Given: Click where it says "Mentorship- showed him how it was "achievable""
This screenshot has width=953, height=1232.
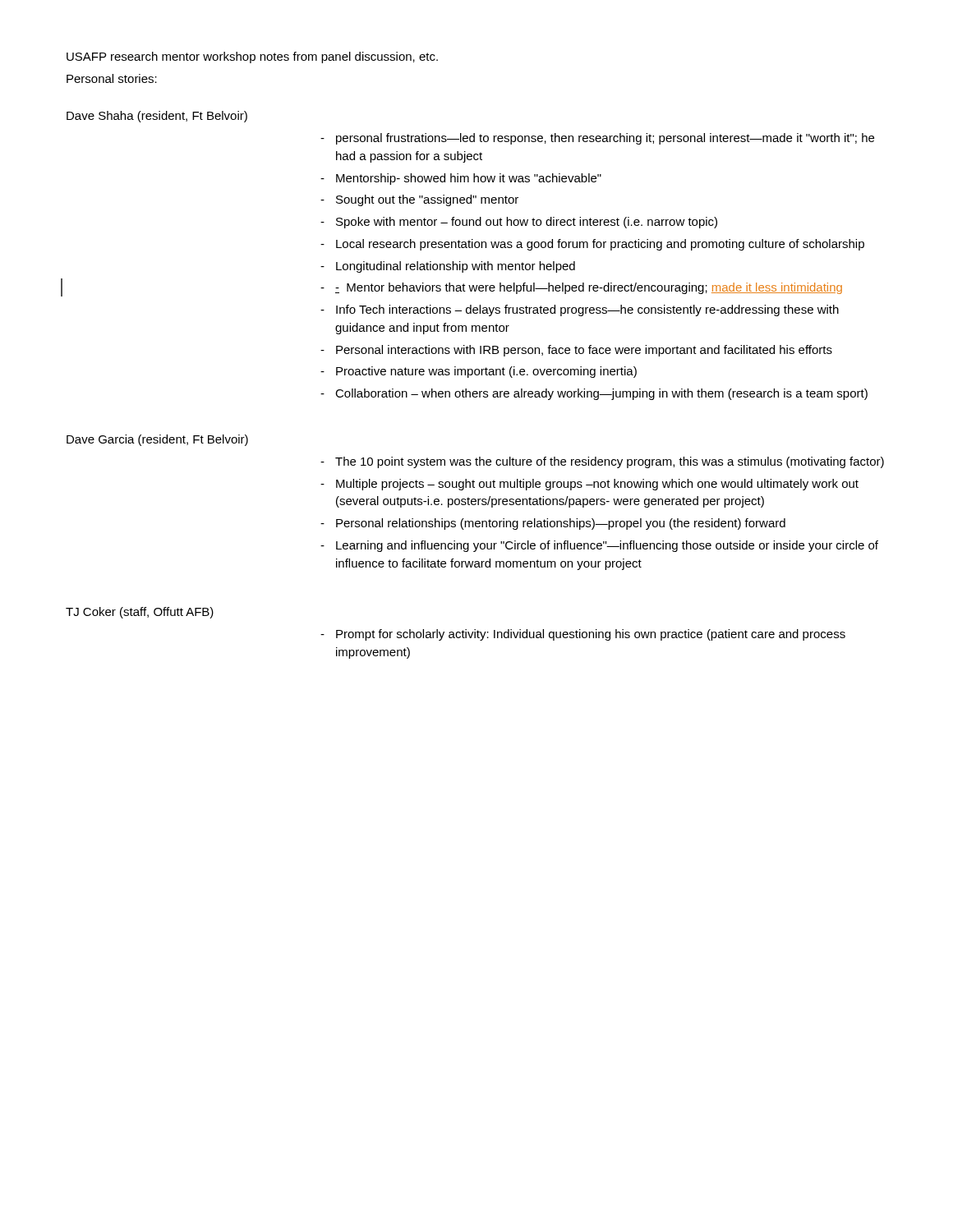Looking at the screenshot, I should 604,178.
